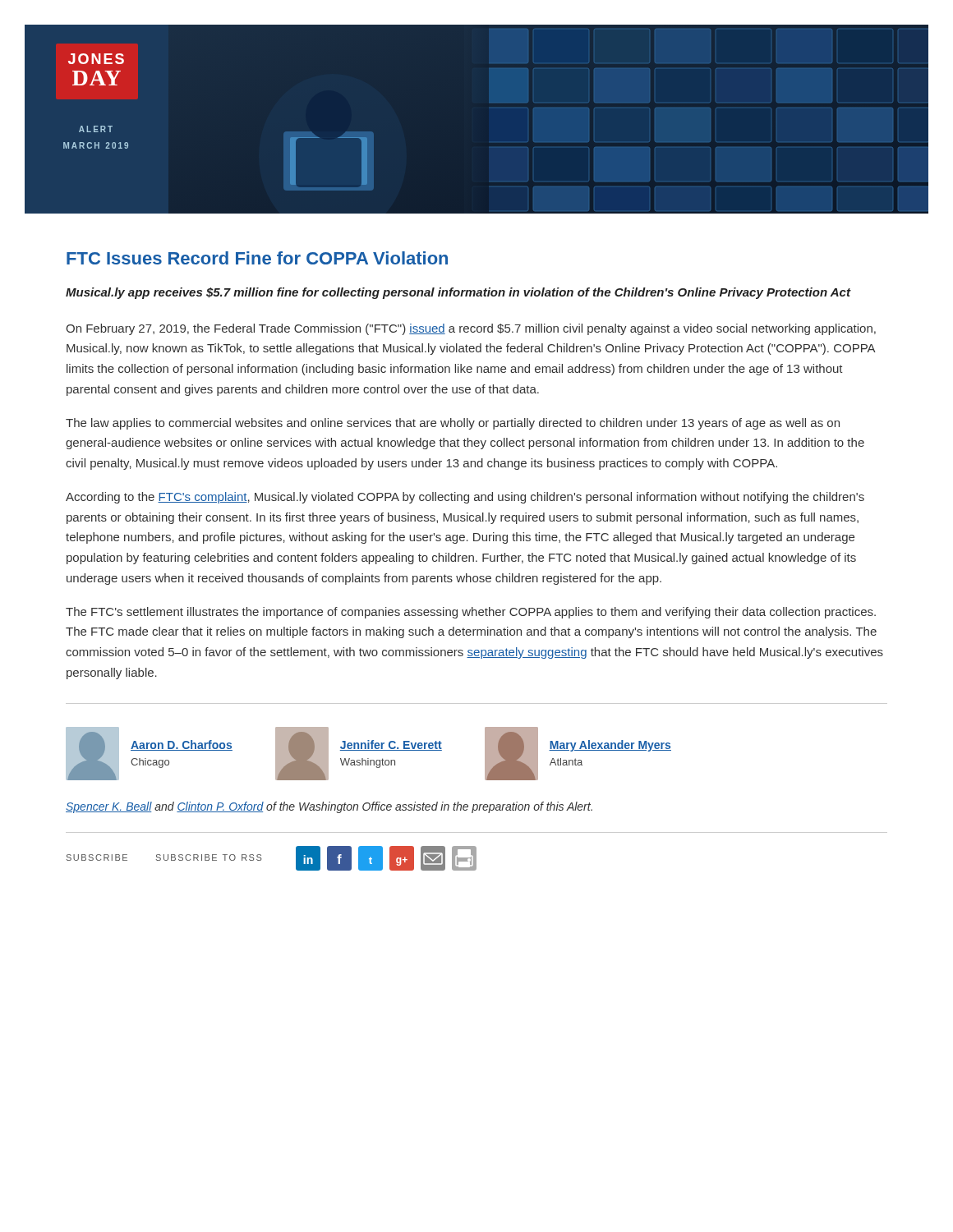Select the text block starting "FTC Issues Record Fine"

point(257,258)
